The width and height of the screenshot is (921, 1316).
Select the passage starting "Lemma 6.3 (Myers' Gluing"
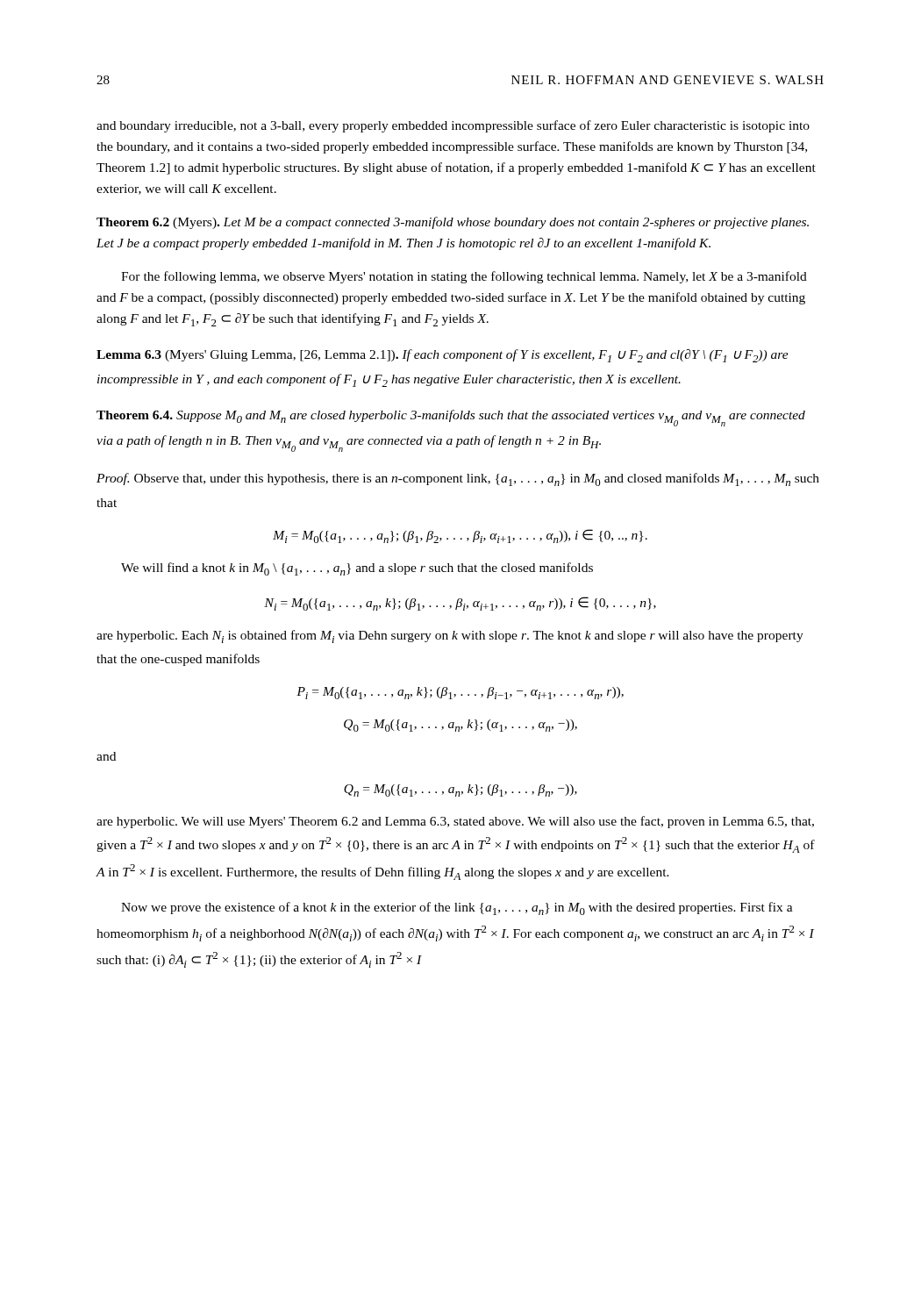[x=460, y=368]
